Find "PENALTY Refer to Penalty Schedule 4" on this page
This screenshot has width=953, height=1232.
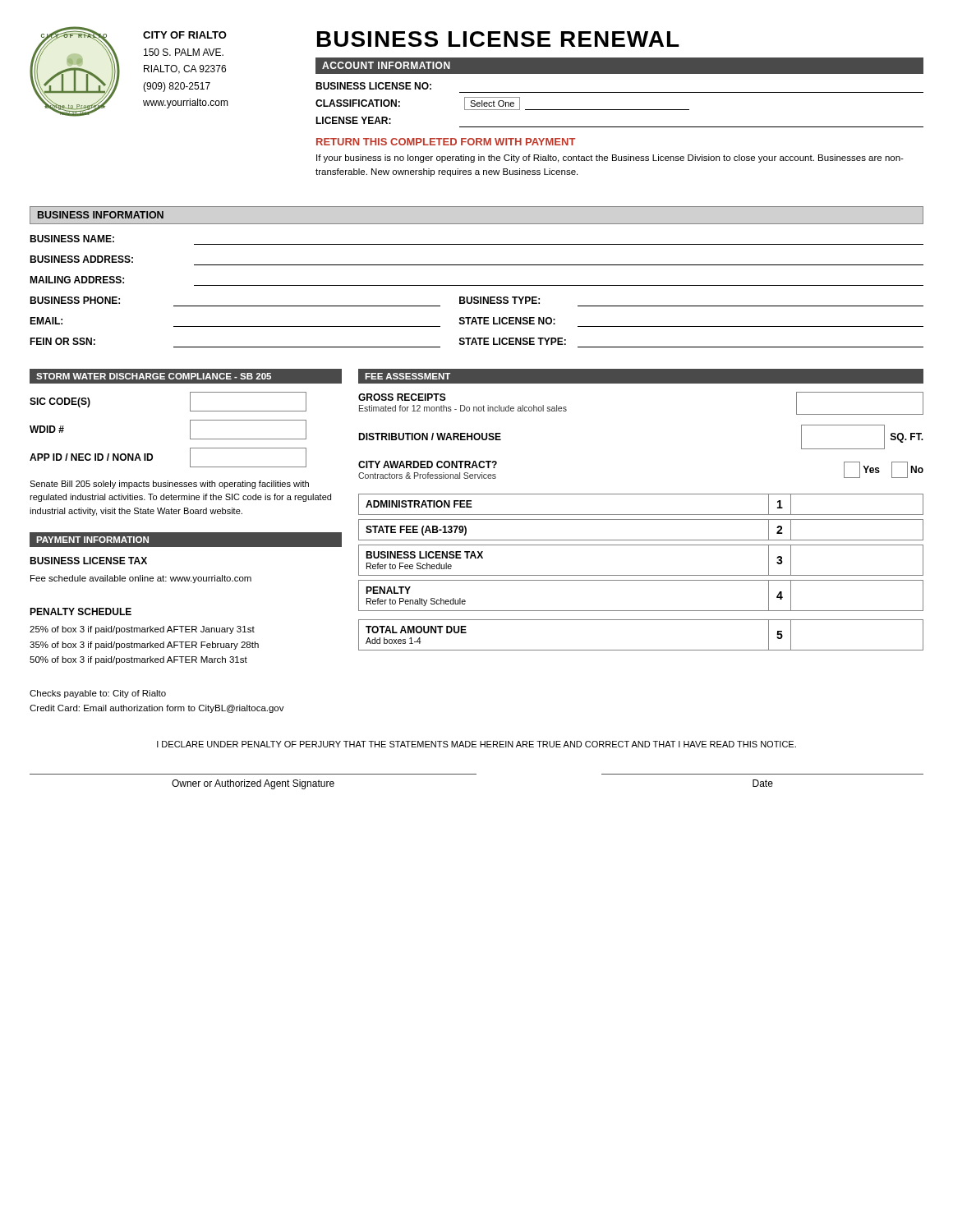click(x=641, y=595)
